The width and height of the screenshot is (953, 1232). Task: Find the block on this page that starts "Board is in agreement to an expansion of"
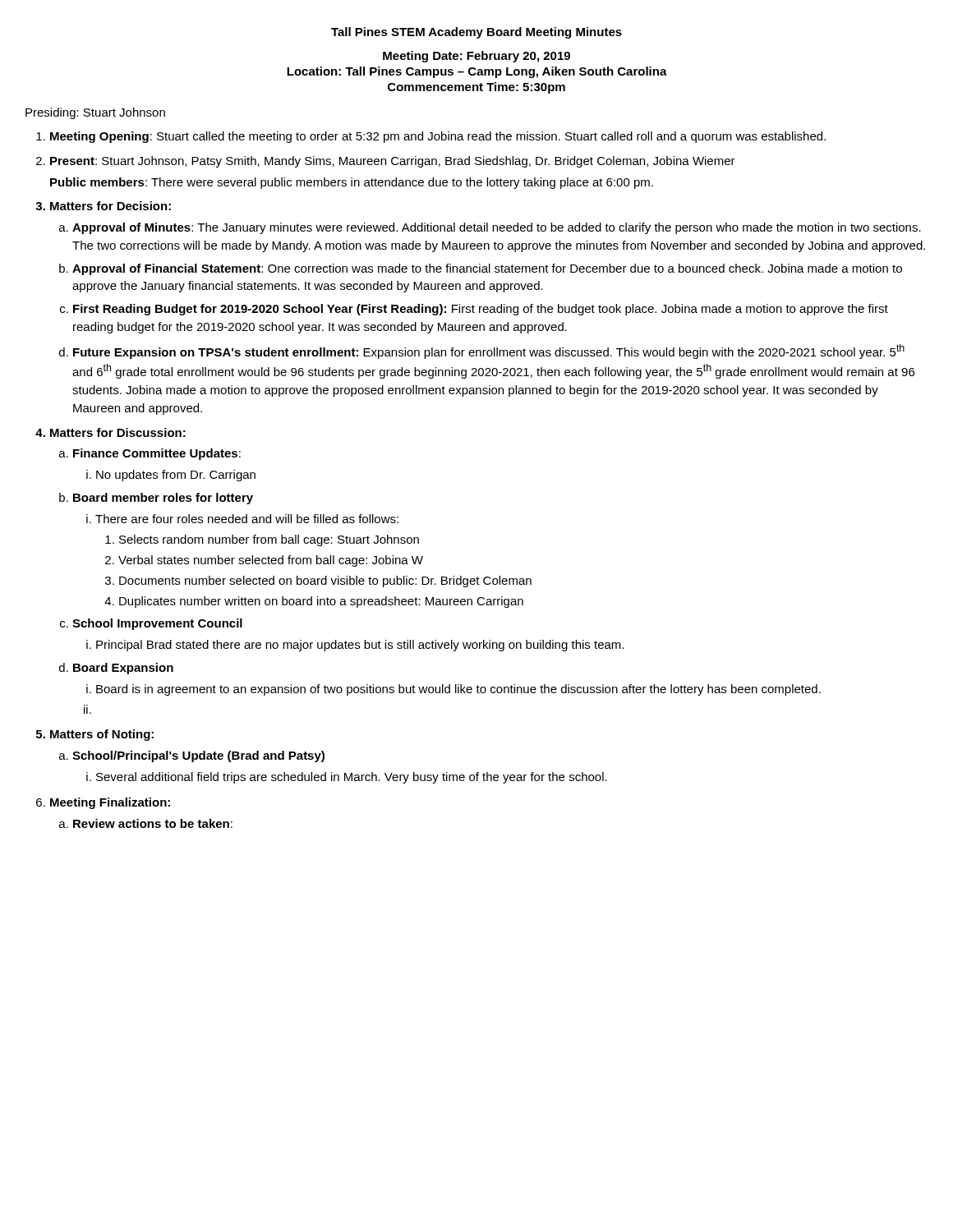pos(458,688)
